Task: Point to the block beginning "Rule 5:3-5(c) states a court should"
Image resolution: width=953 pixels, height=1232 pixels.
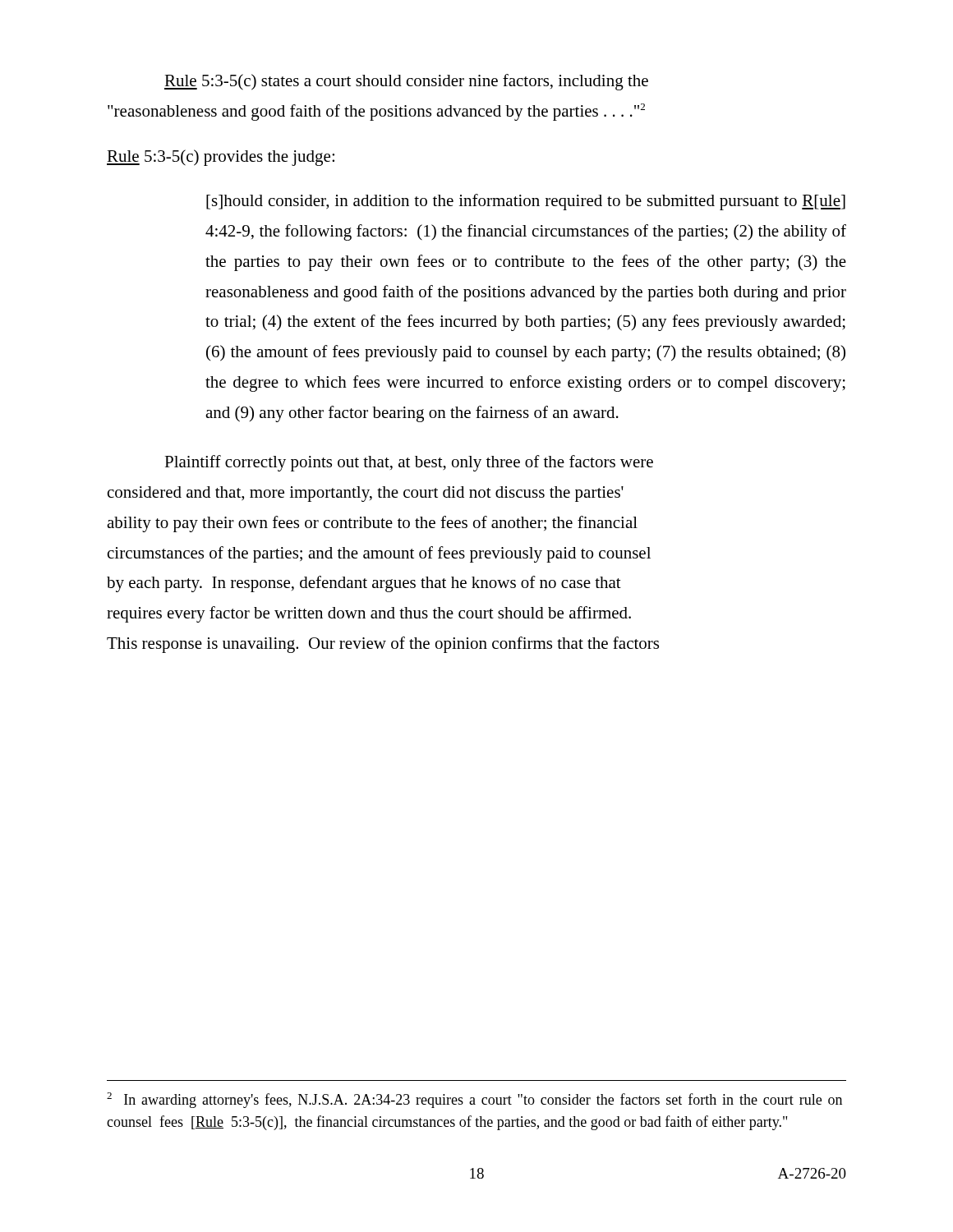Action: 378,81
